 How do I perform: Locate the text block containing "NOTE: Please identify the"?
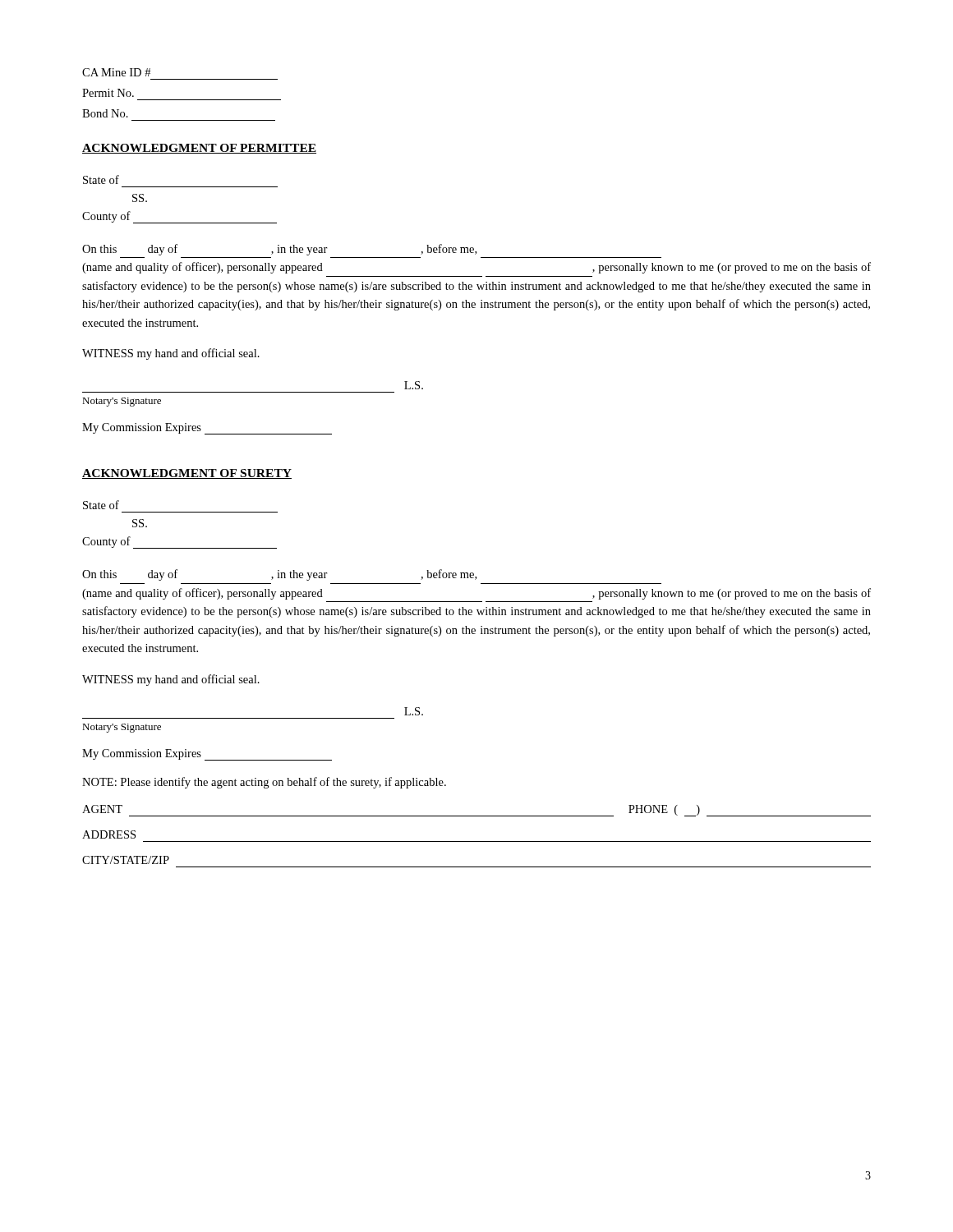click(264, 782)
